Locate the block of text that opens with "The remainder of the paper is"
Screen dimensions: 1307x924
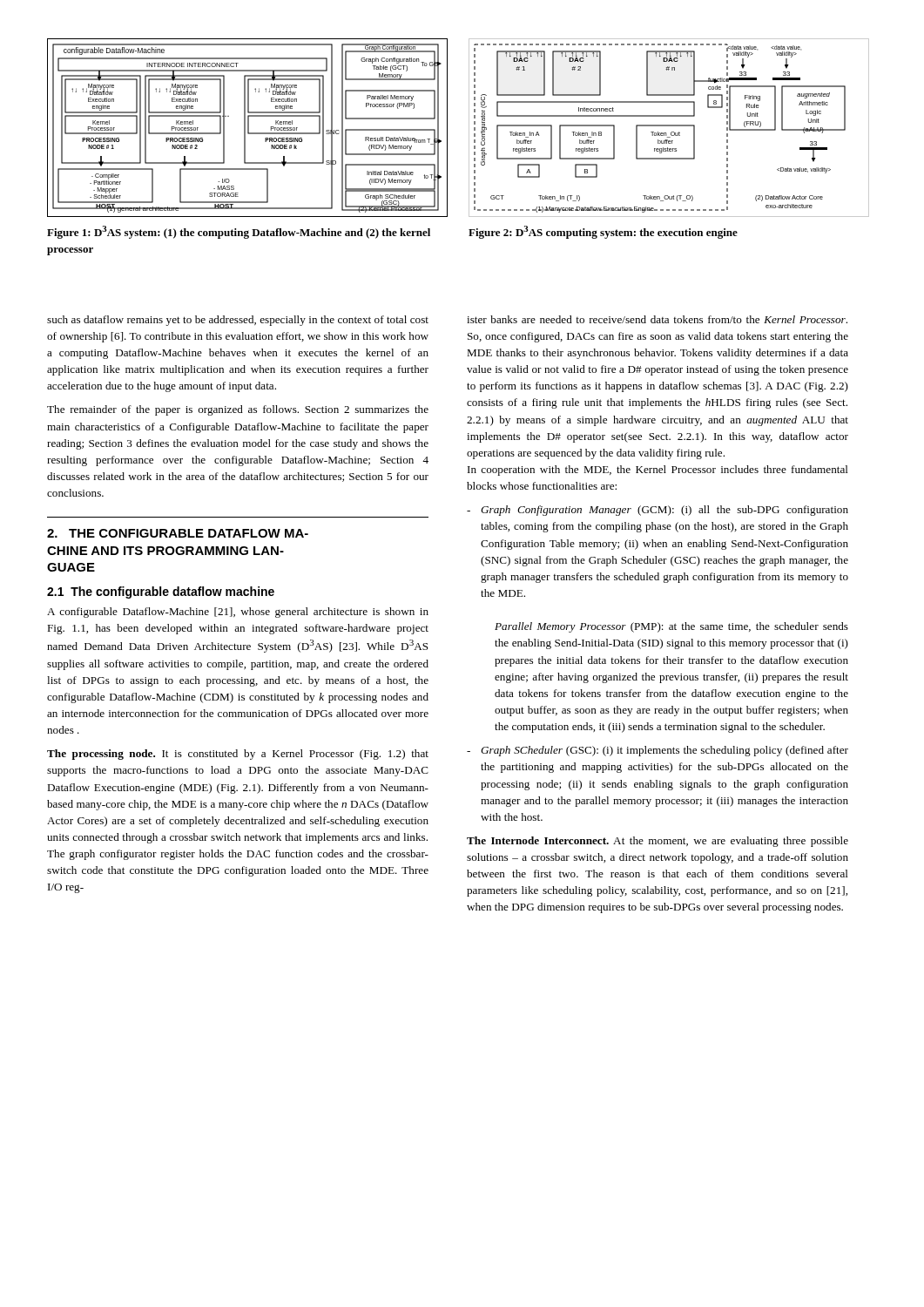238,451
